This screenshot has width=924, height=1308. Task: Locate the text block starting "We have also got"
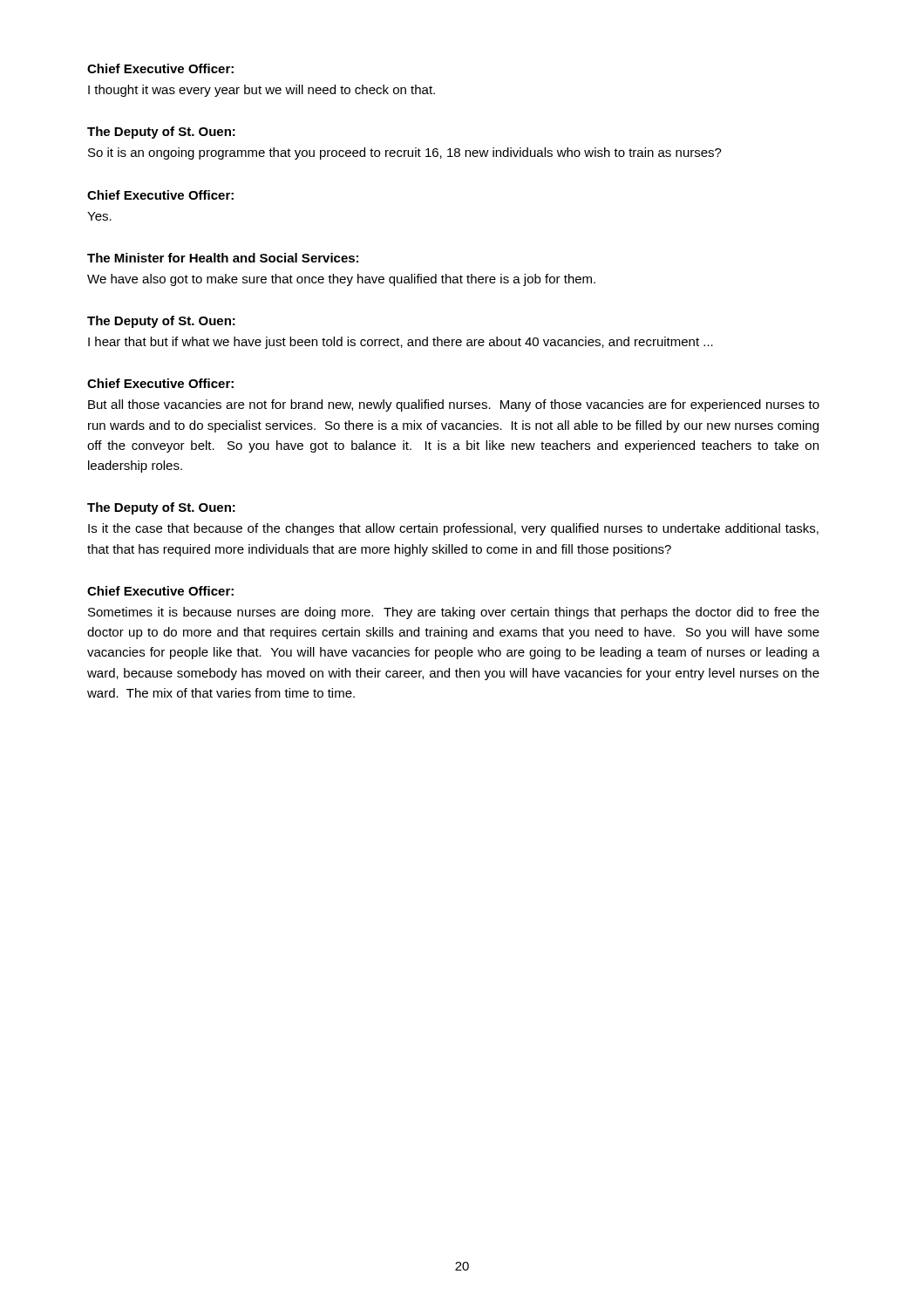coord(342,278)
